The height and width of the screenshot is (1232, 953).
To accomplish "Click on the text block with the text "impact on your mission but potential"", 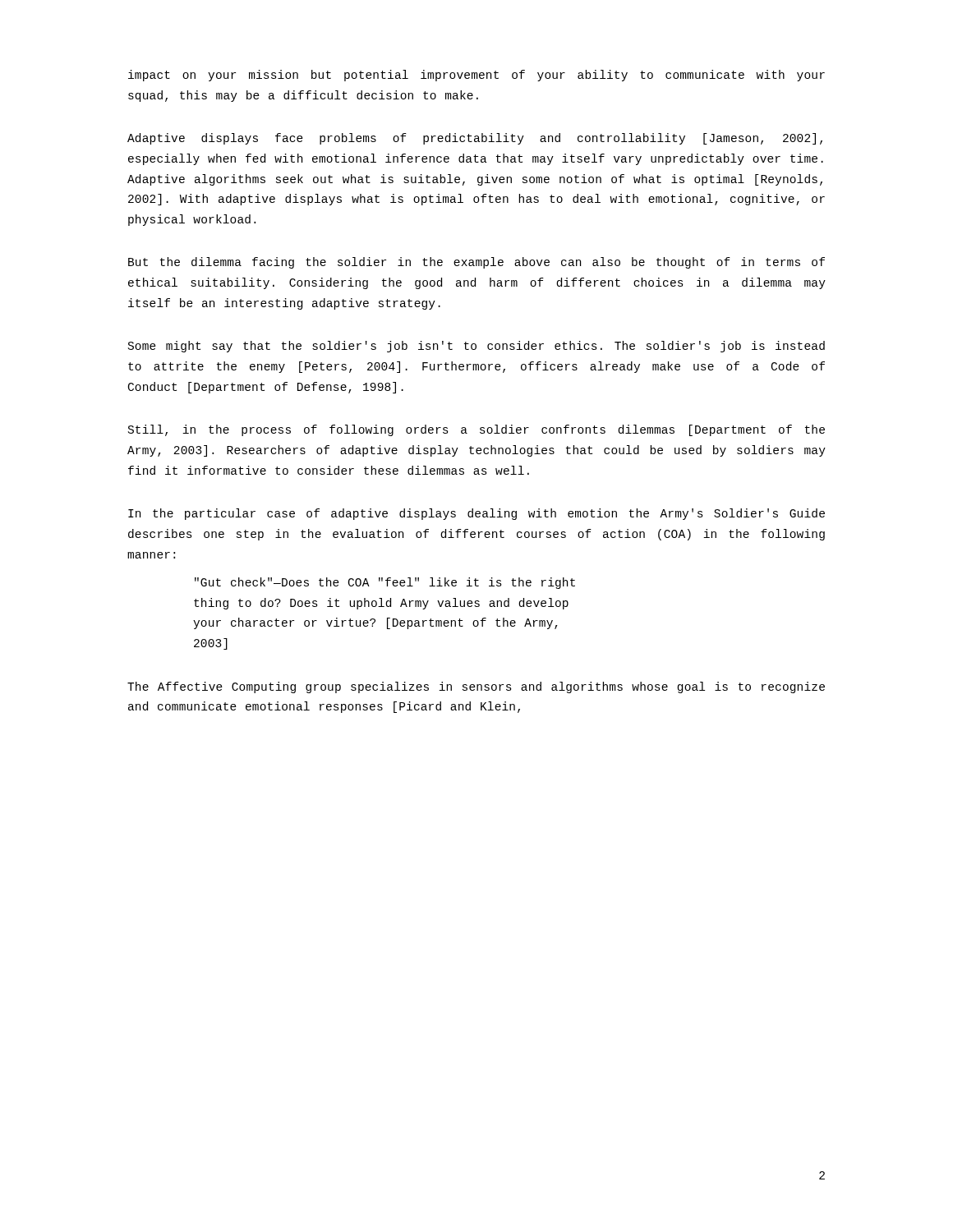I will tap(476, 86).
